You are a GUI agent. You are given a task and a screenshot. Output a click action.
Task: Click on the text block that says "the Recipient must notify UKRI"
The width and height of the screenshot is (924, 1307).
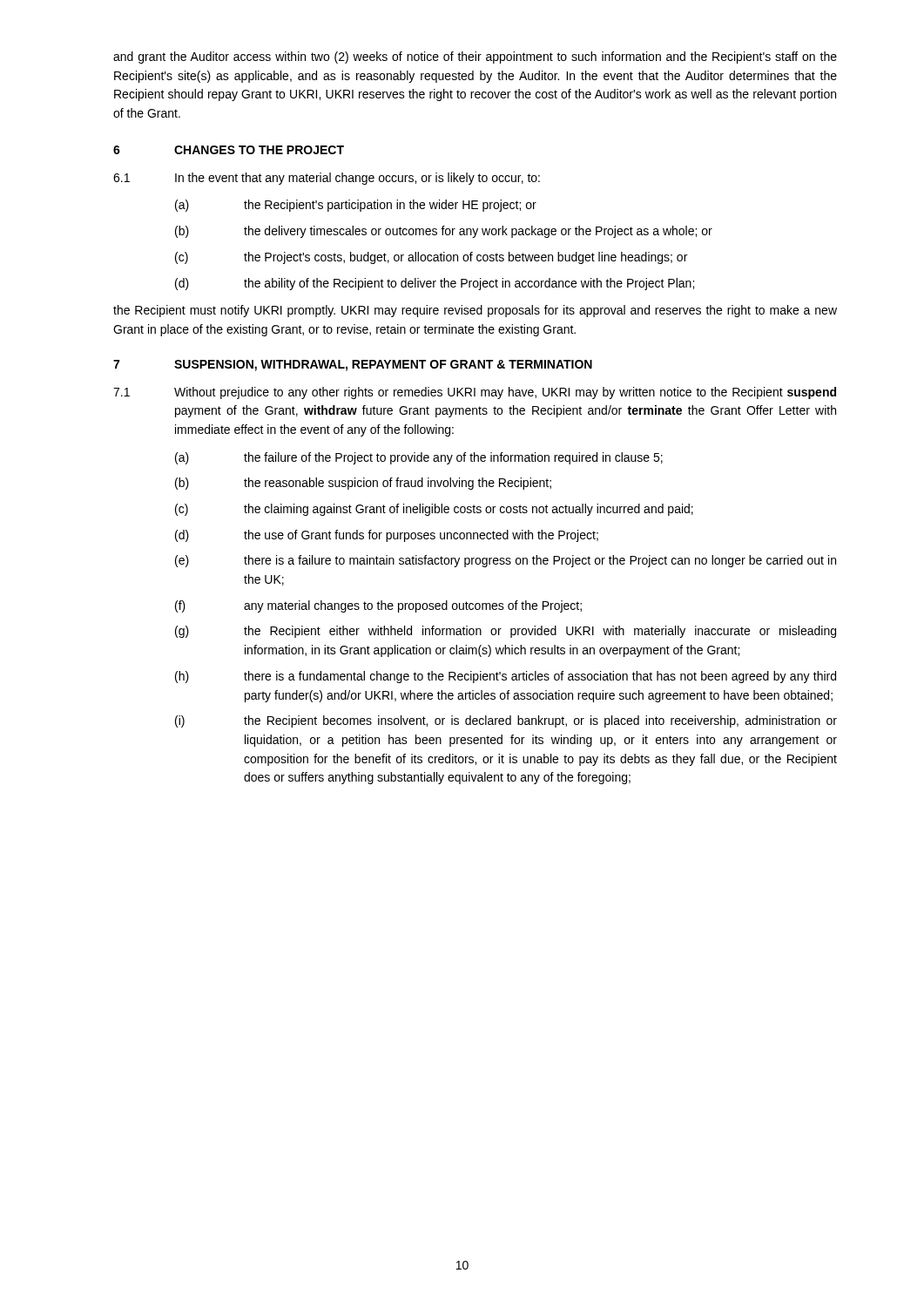coord(475,321)
